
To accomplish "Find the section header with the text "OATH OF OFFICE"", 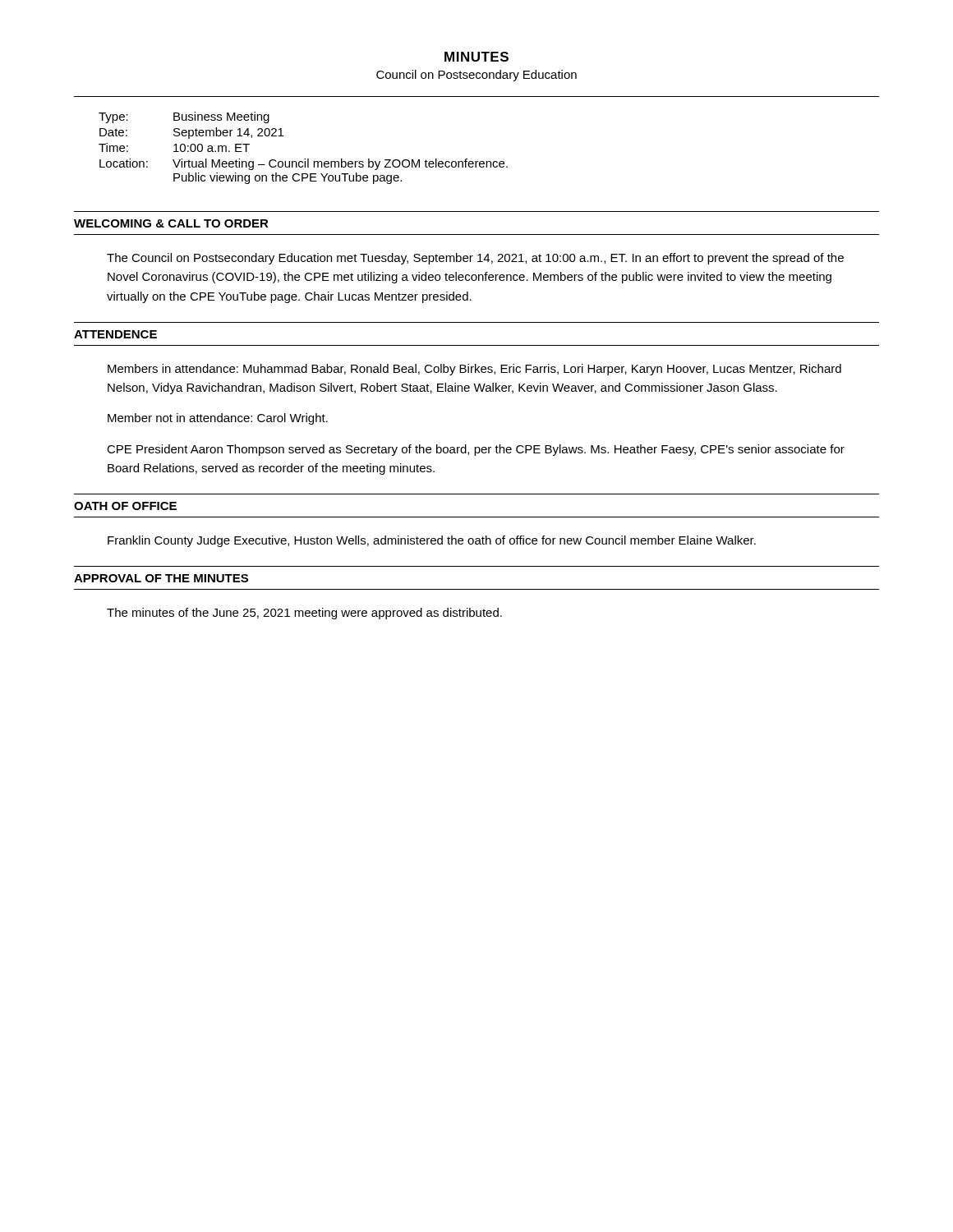I will (x=126, y=506).
